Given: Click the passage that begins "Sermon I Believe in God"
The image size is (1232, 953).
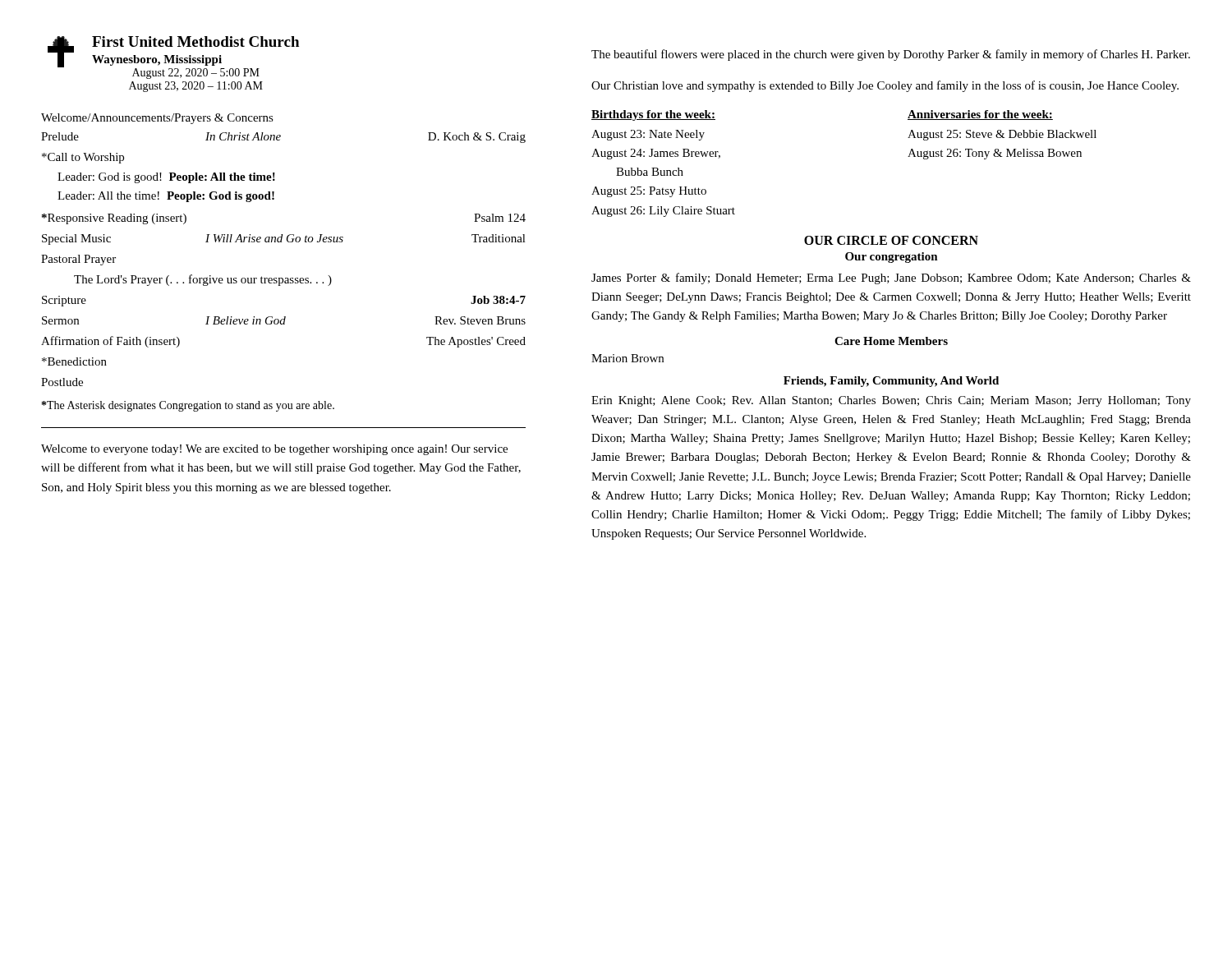Looking at the screenshot, I should coord(283,321).
